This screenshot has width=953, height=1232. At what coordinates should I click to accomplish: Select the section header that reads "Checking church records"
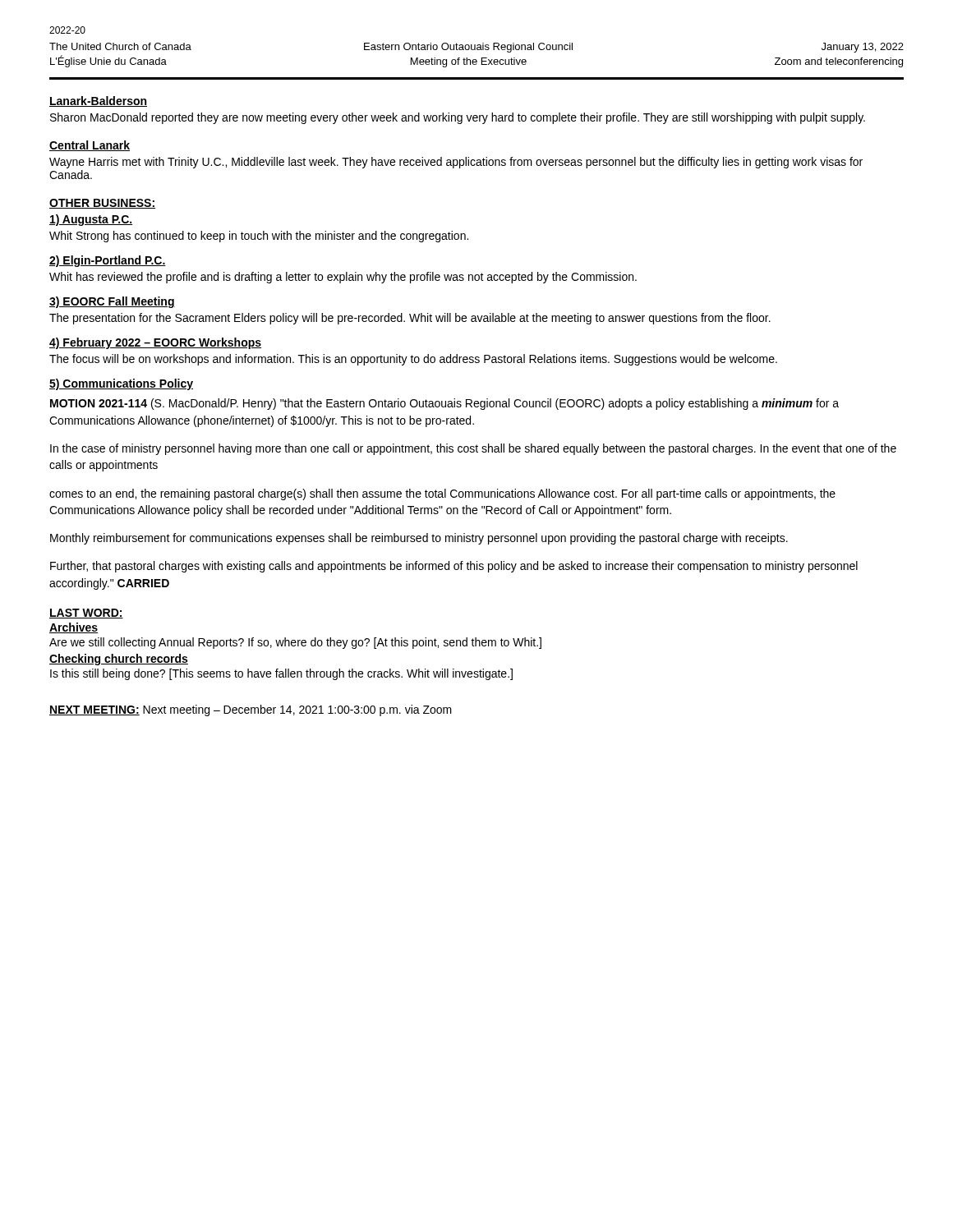tap(119, 659)
